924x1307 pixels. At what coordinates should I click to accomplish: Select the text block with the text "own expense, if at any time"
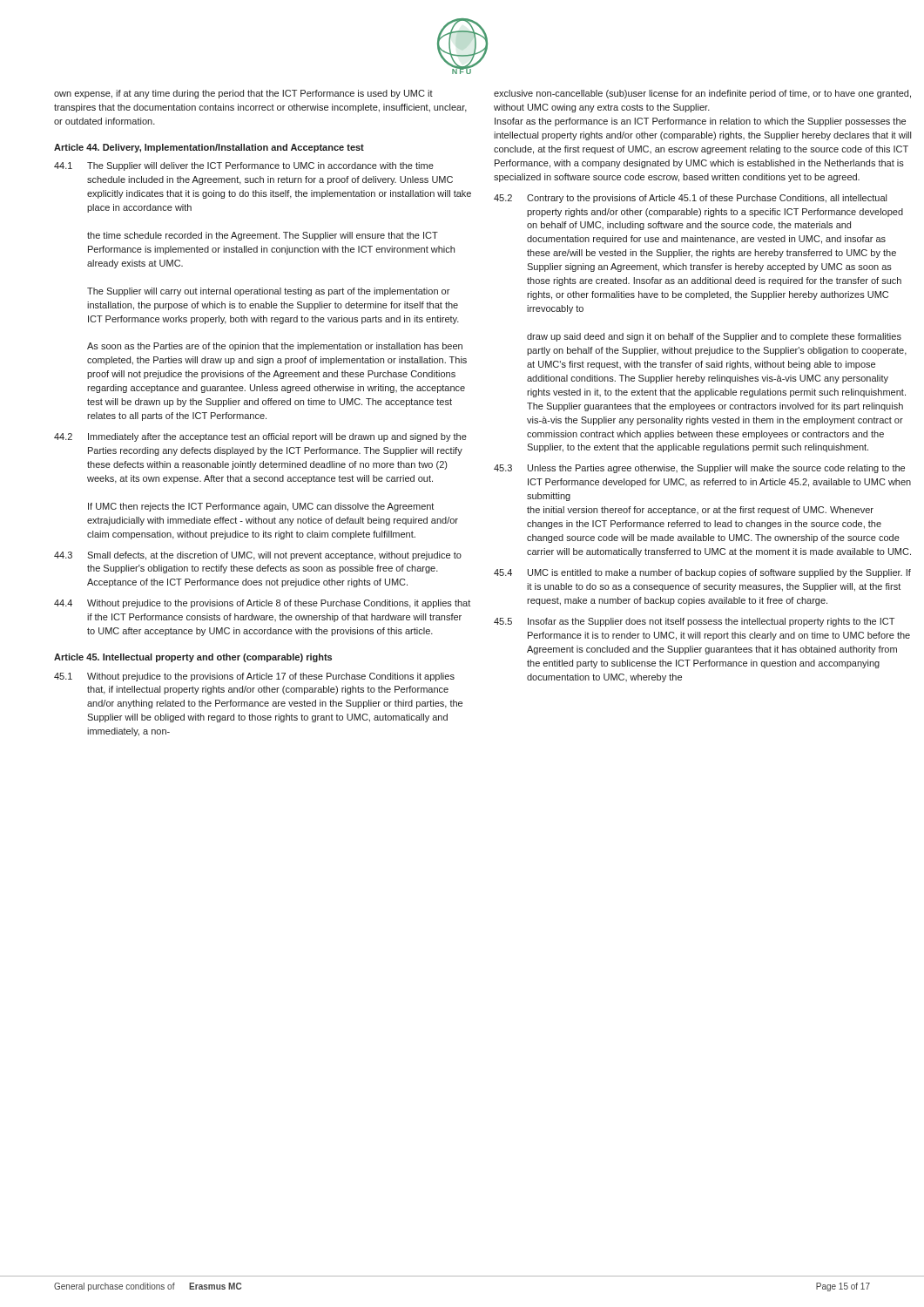point(260,107)
